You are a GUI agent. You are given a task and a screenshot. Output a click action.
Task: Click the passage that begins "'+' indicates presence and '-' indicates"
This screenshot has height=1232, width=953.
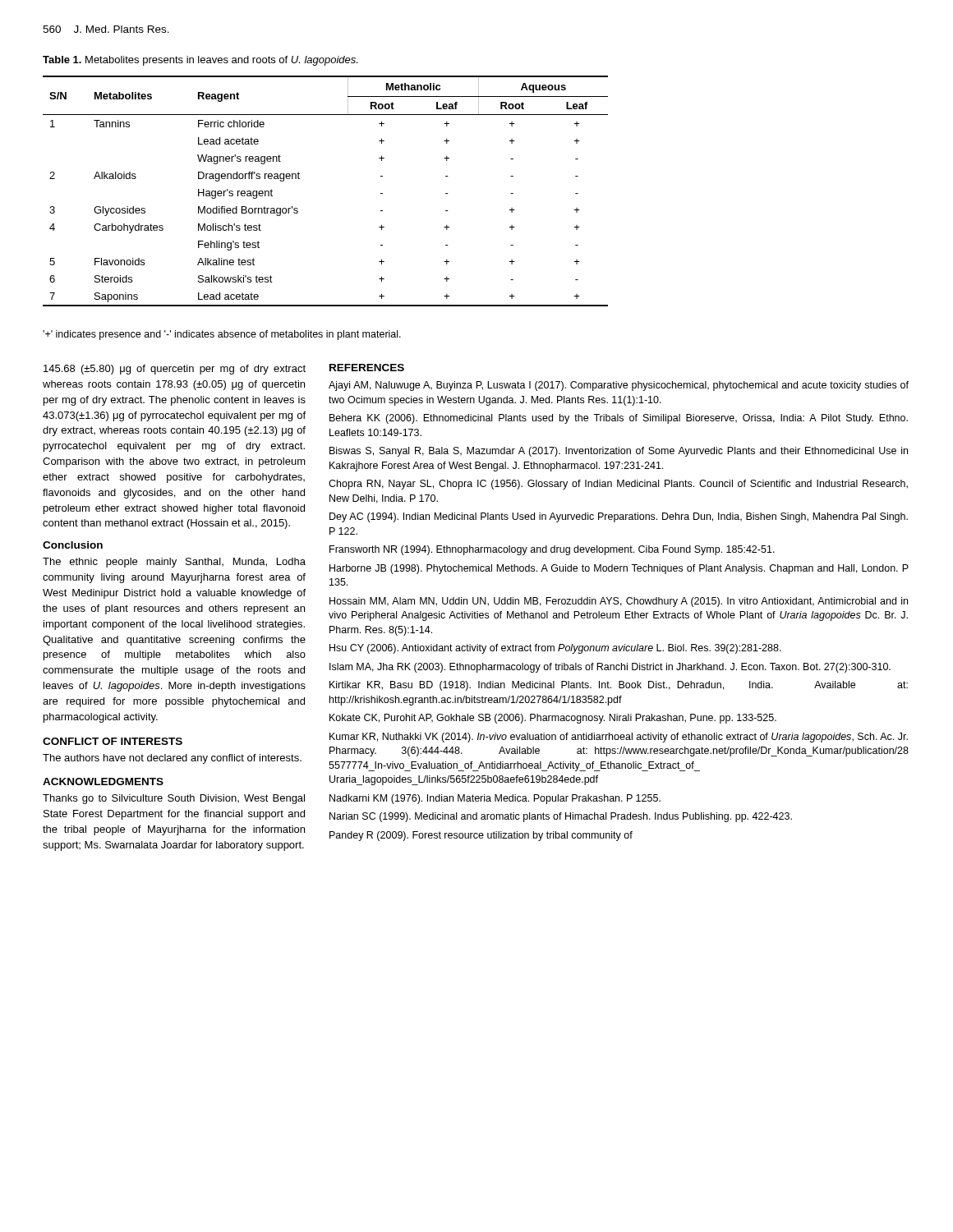[x=222, y=334]
